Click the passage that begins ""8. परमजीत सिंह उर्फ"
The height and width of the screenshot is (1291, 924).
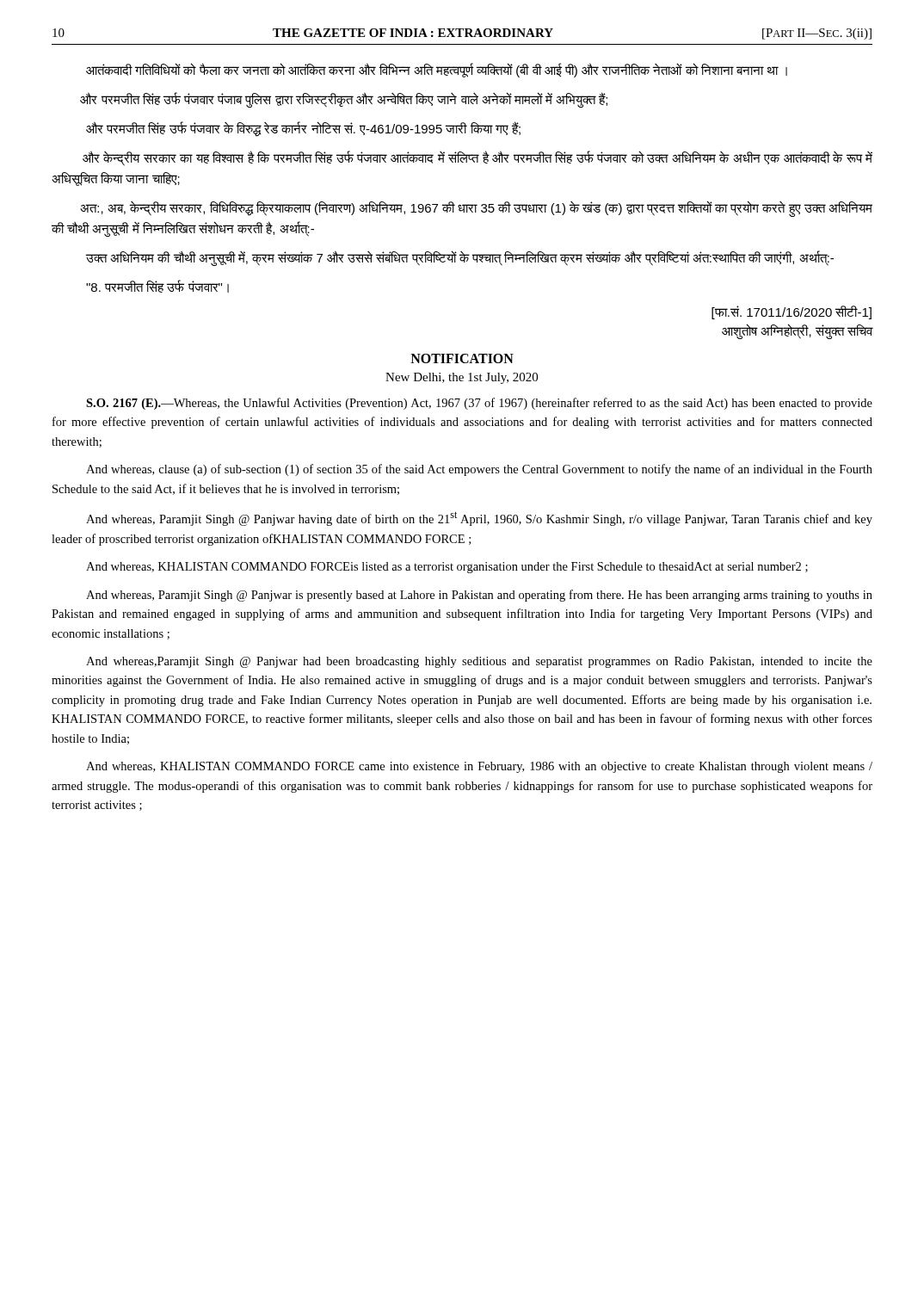159,287
